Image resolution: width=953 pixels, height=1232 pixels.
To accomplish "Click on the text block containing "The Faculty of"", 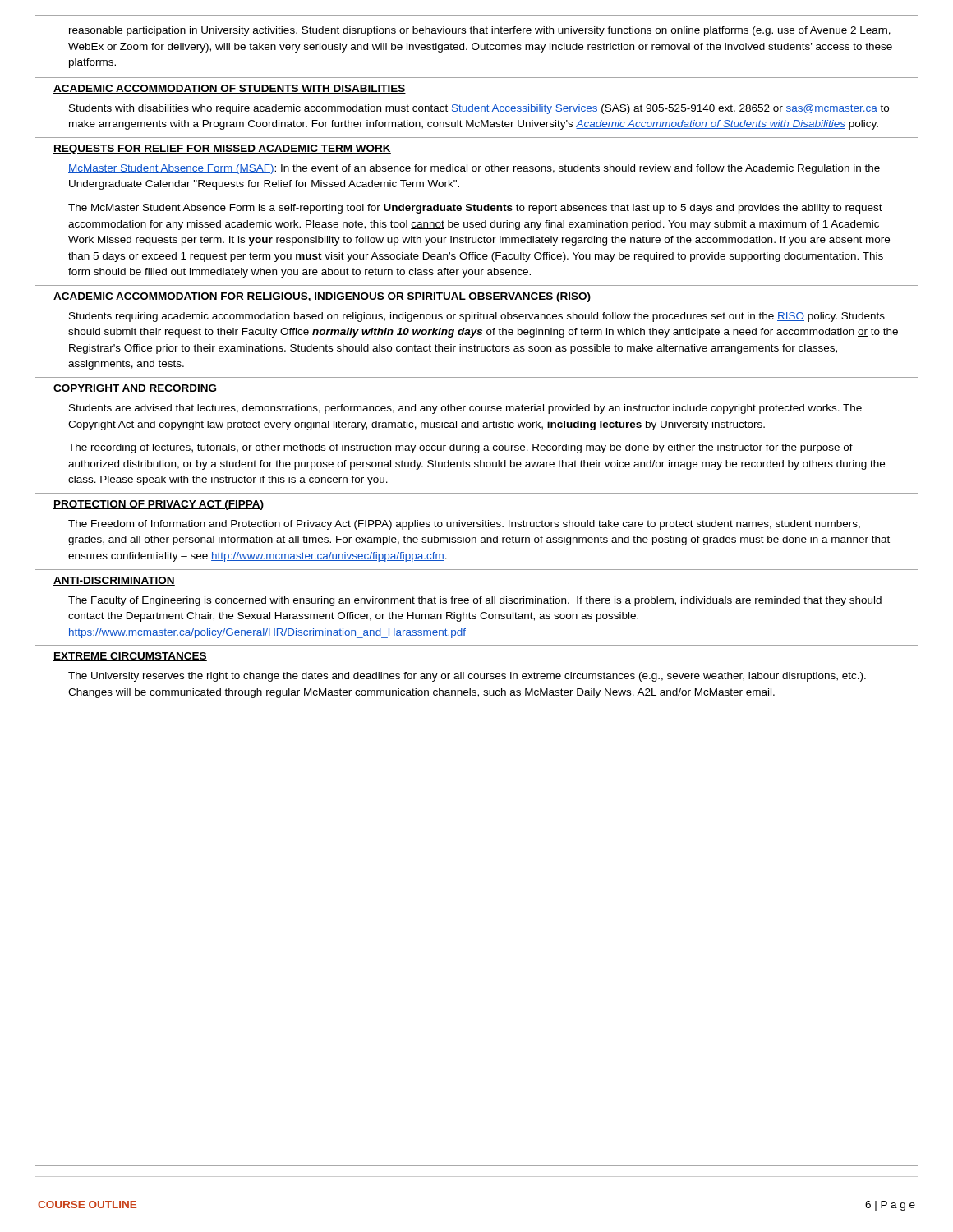I will pyautogui.click(x=484, y=616).
